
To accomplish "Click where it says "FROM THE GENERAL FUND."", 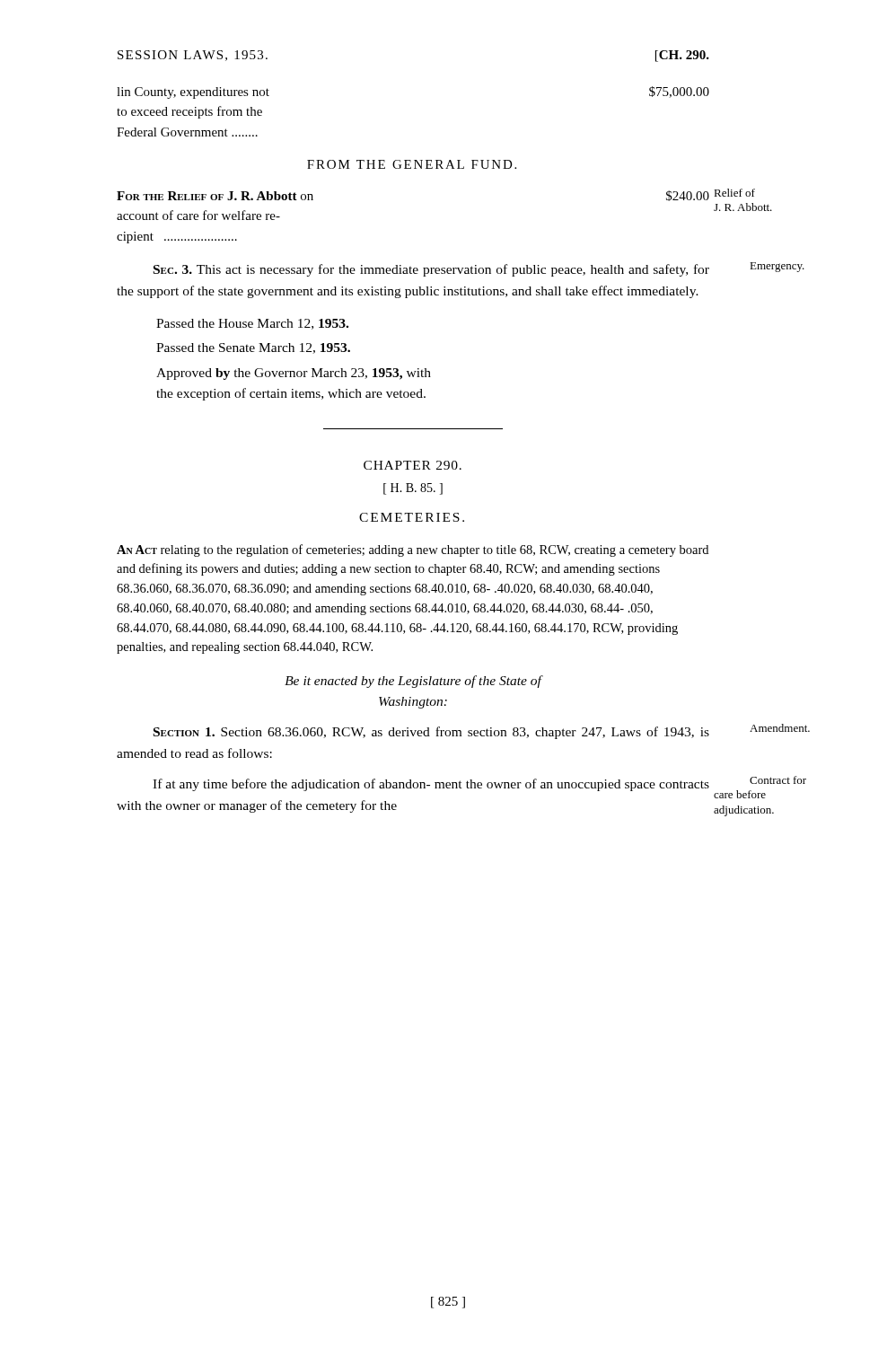I will click(x=413, y=164).
